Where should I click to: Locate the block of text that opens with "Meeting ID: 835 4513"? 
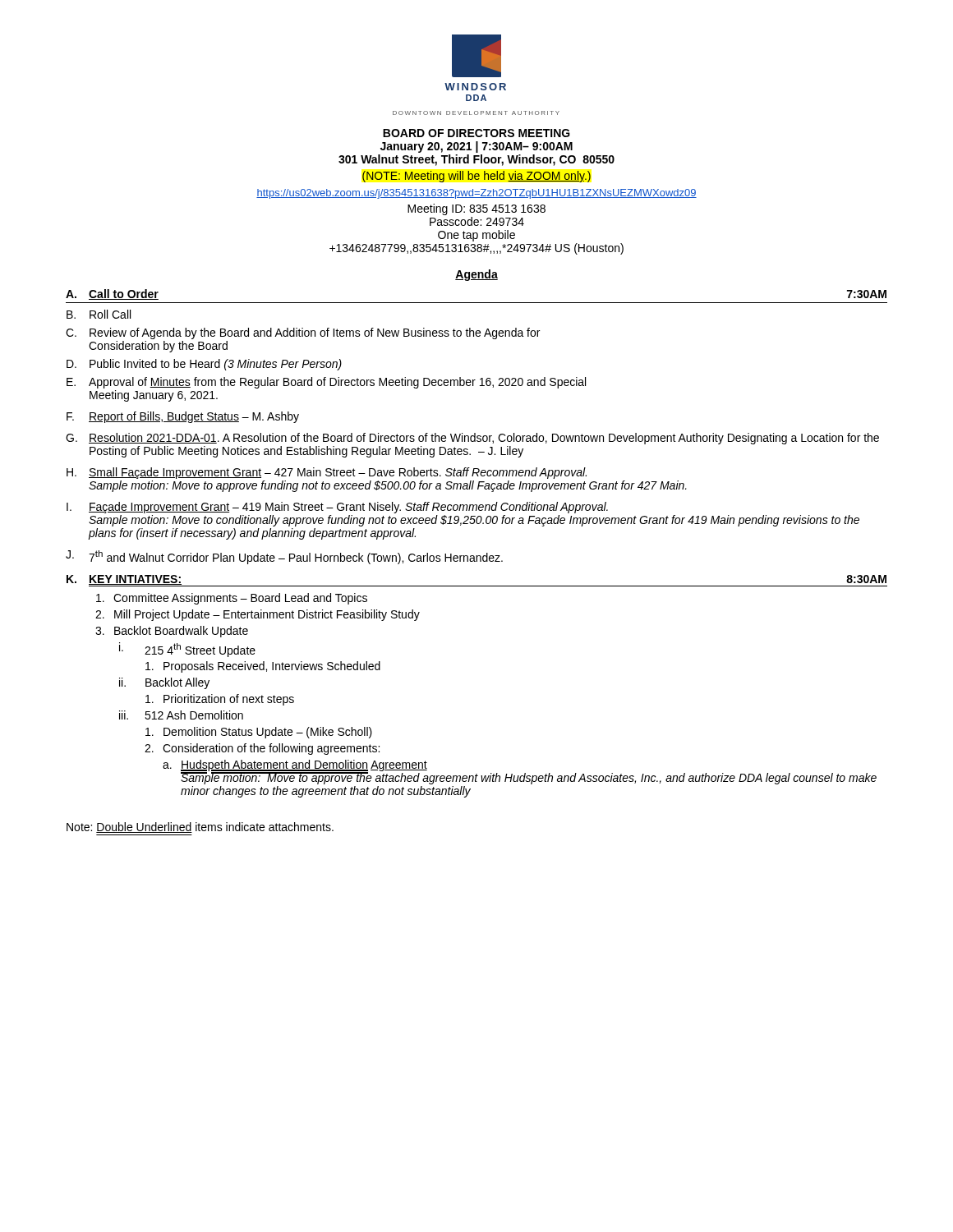click(x=476, y=228)
